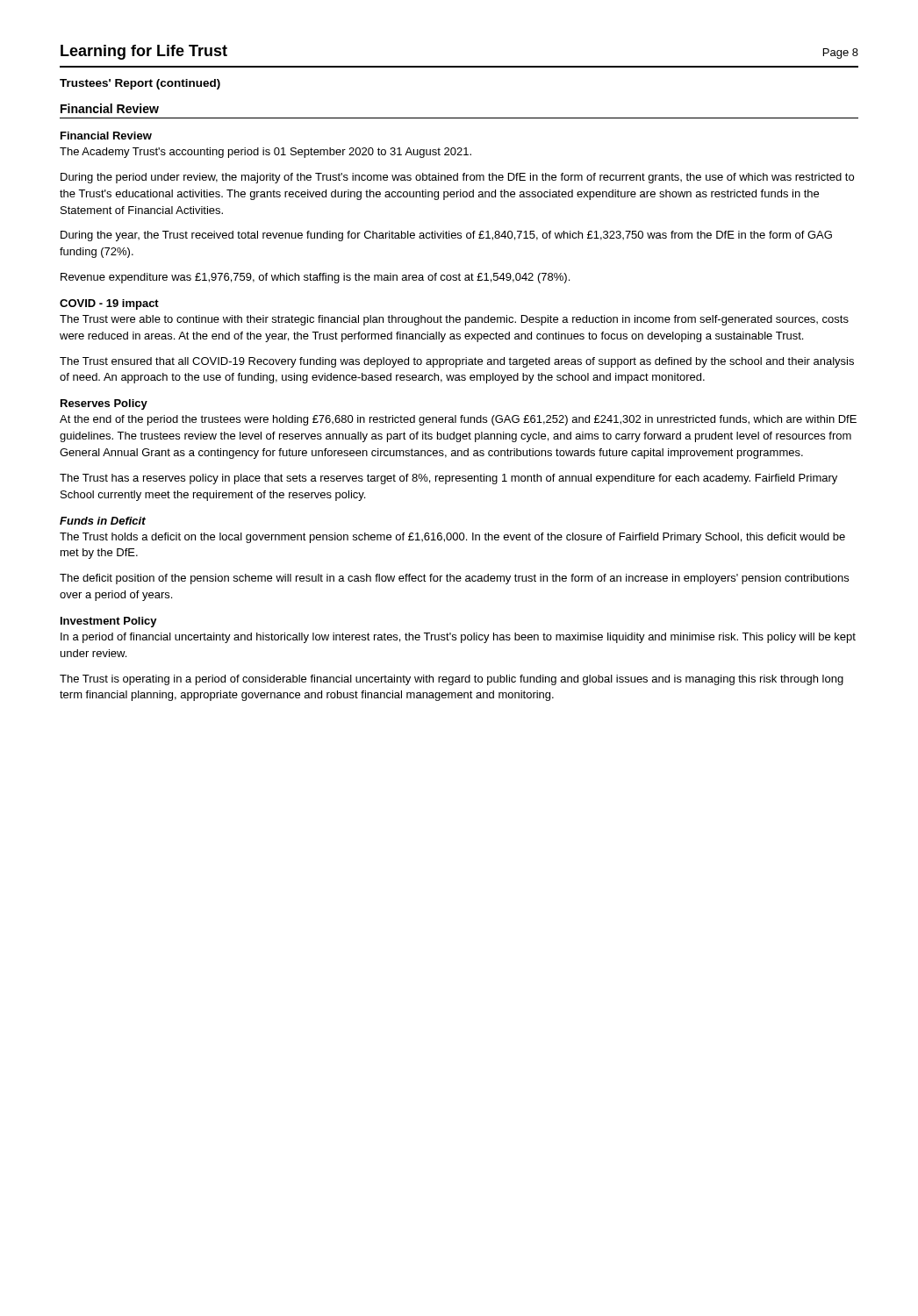Find "Reserves Policy" on this page
Image resolution: width=918 pixels, height=1316 pixels.
click(103, 403)
